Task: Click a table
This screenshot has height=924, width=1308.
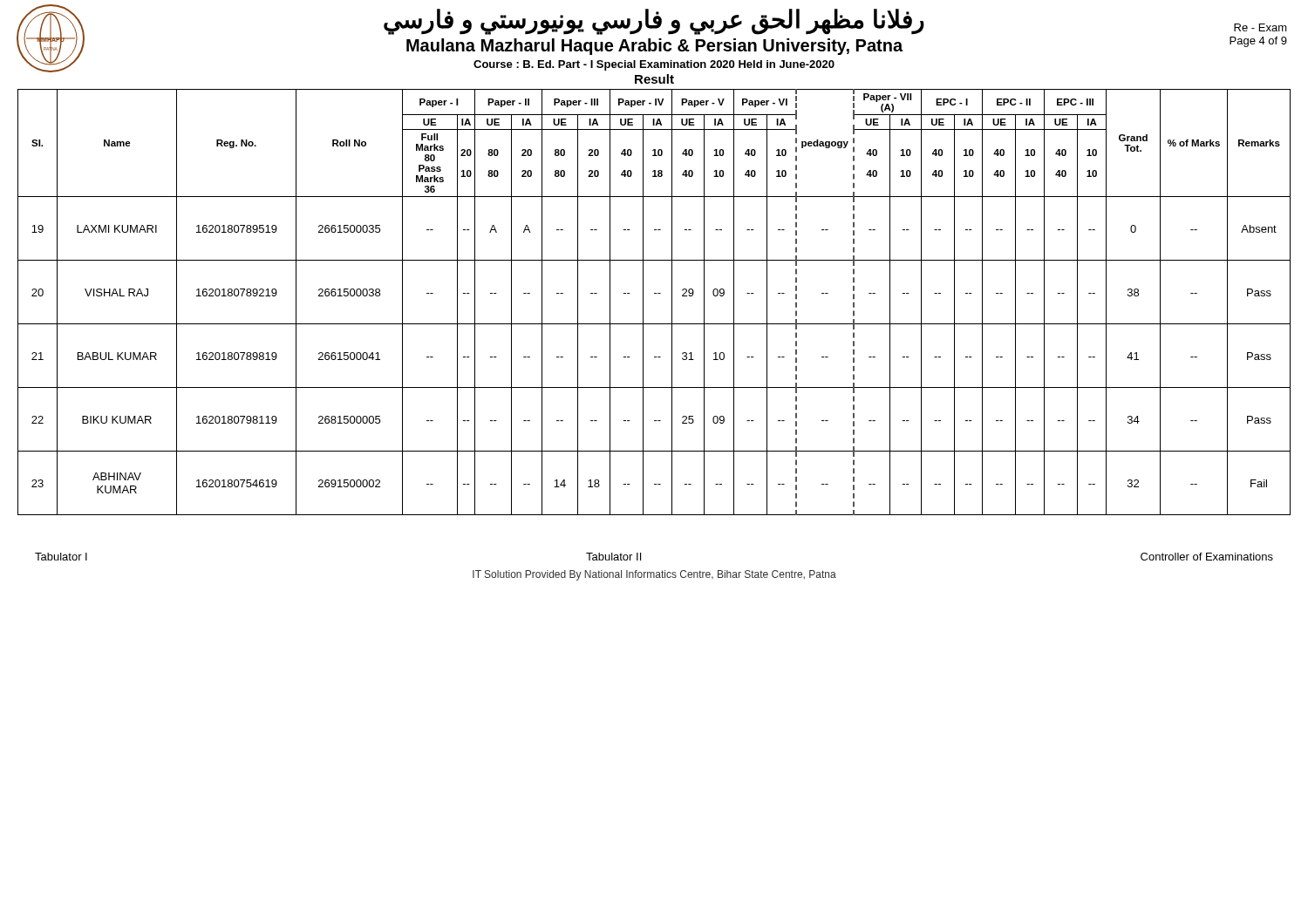Action: 654,302
